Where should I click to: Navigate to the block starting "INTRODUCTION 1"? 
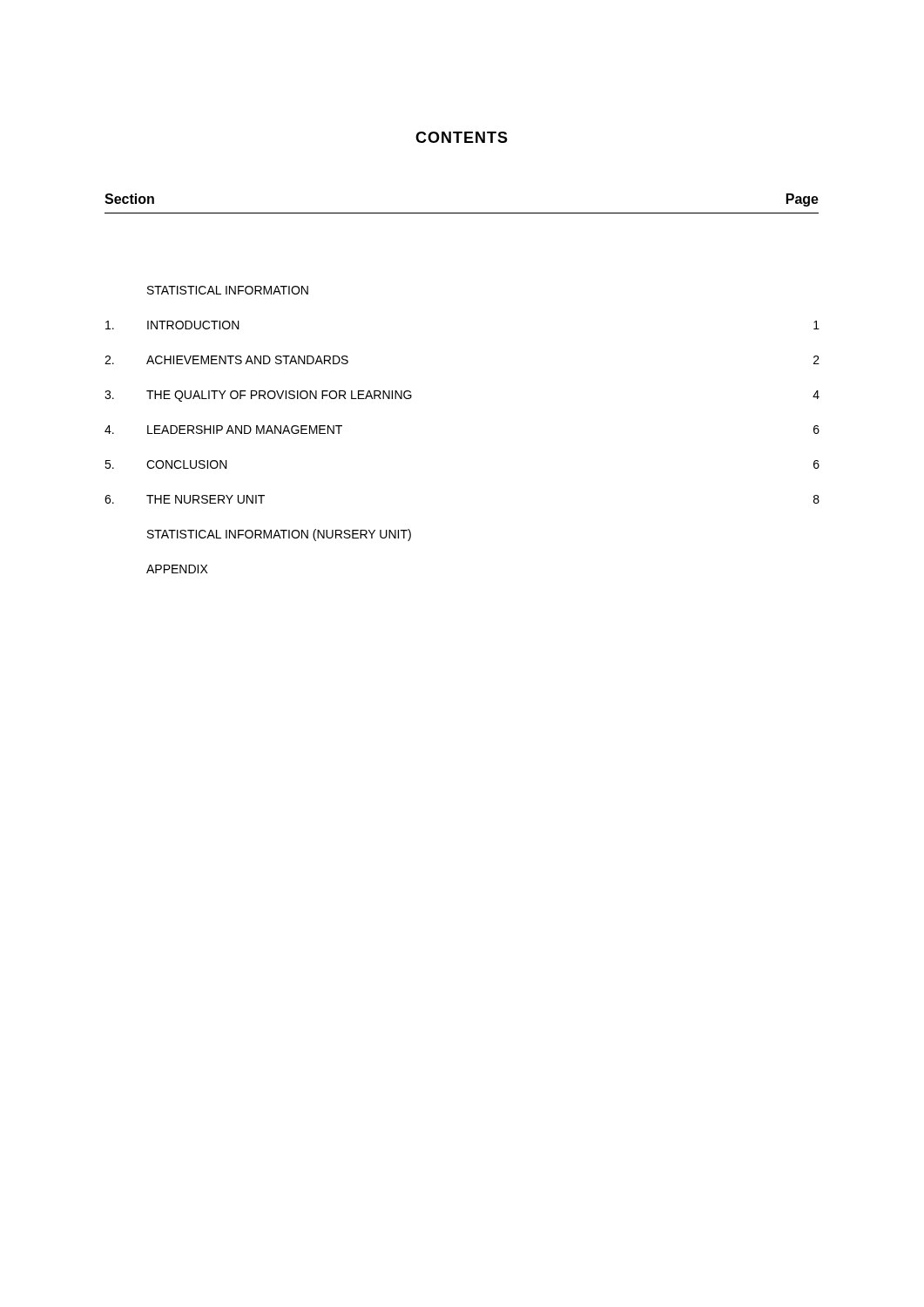(200, 325)
